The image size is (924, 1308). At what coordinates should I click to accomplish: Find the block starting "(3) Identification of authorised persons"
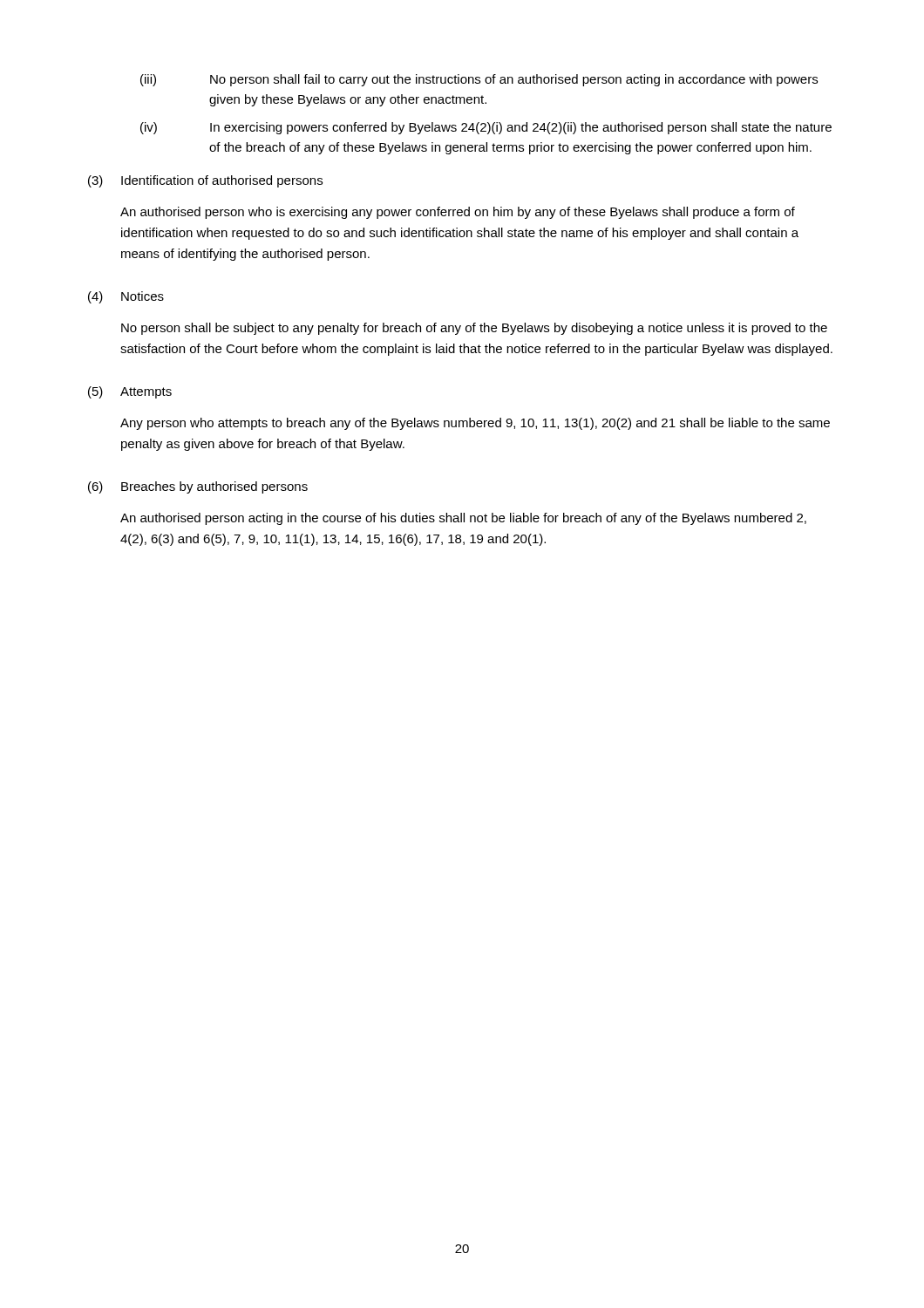pos(205,181)
